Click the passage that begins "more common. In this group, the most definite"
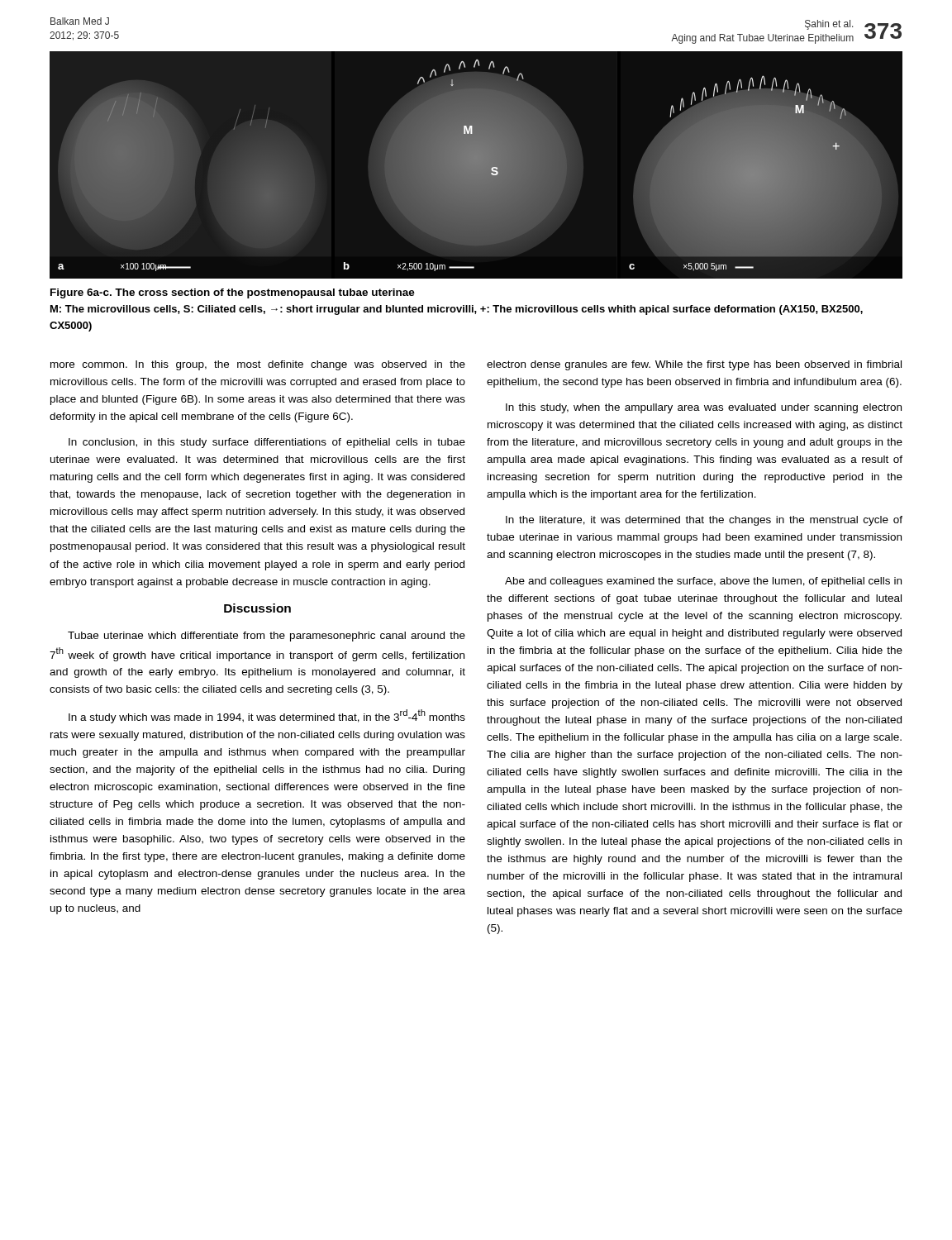Screen dimensions: 1240x952 coord(257,636)
